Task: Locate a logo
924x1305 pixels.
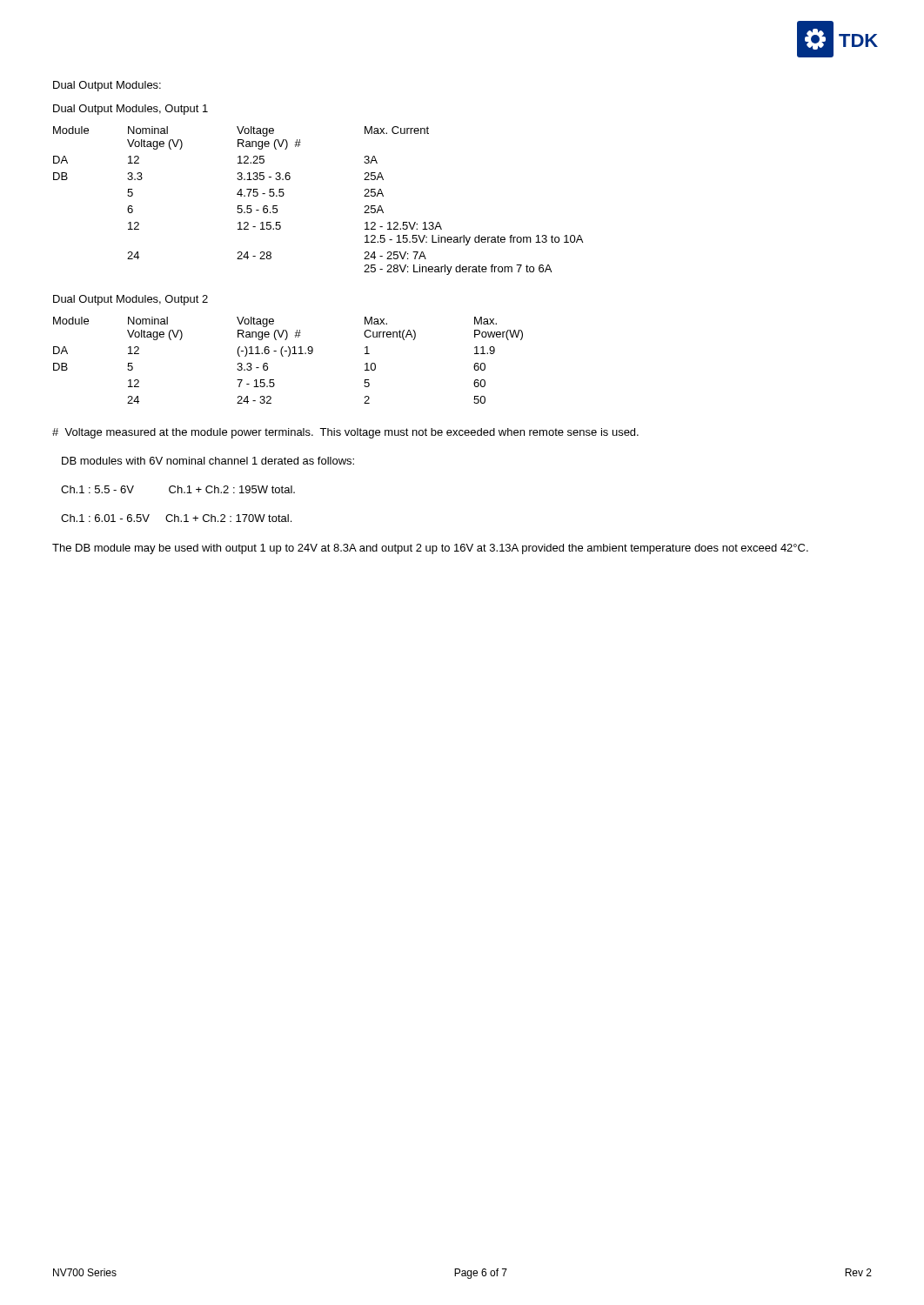Action: (x=845, y=41)
